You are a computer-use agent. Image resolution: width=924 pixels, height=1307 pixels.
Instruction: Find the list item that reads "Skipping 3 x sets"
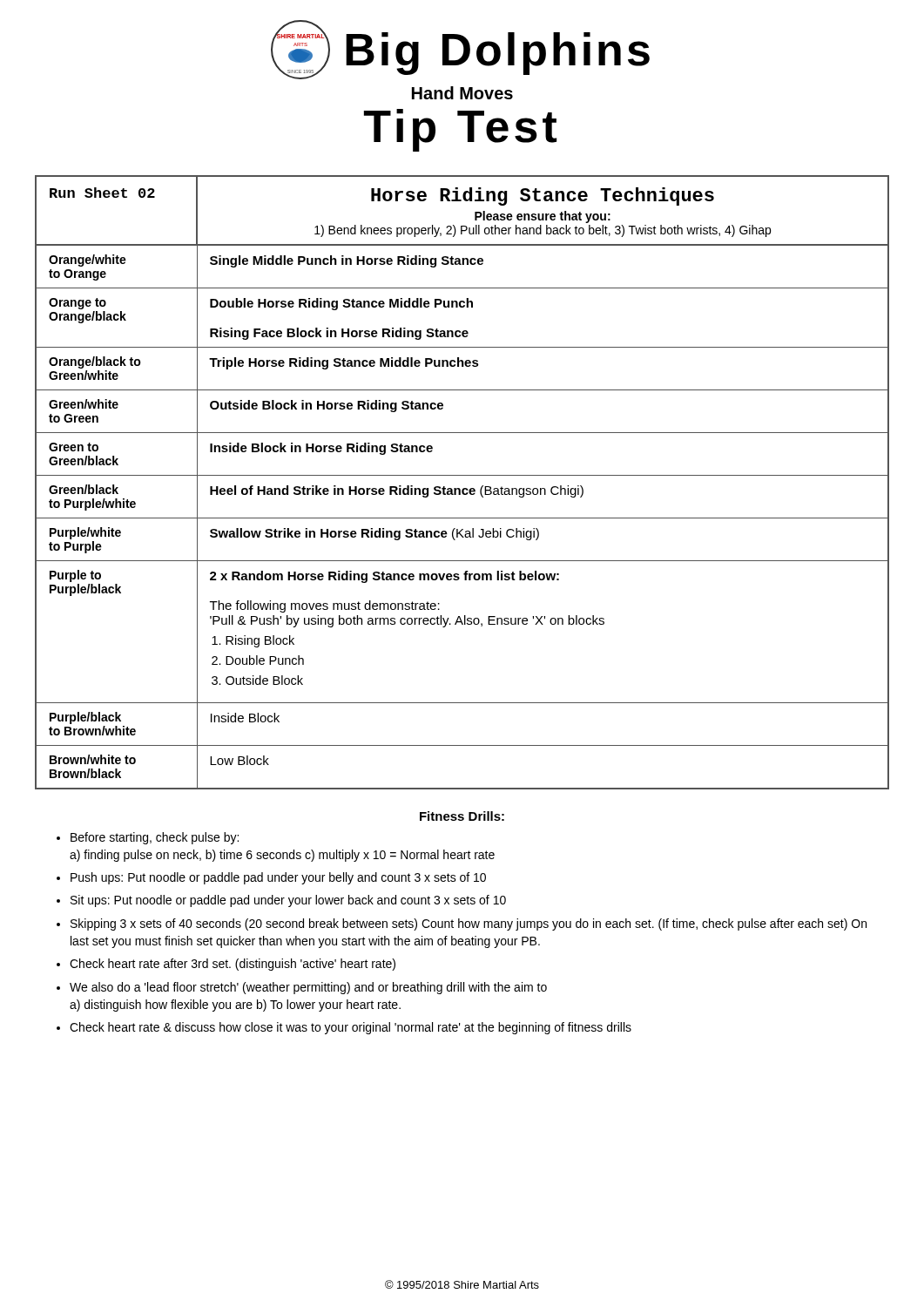469,932
